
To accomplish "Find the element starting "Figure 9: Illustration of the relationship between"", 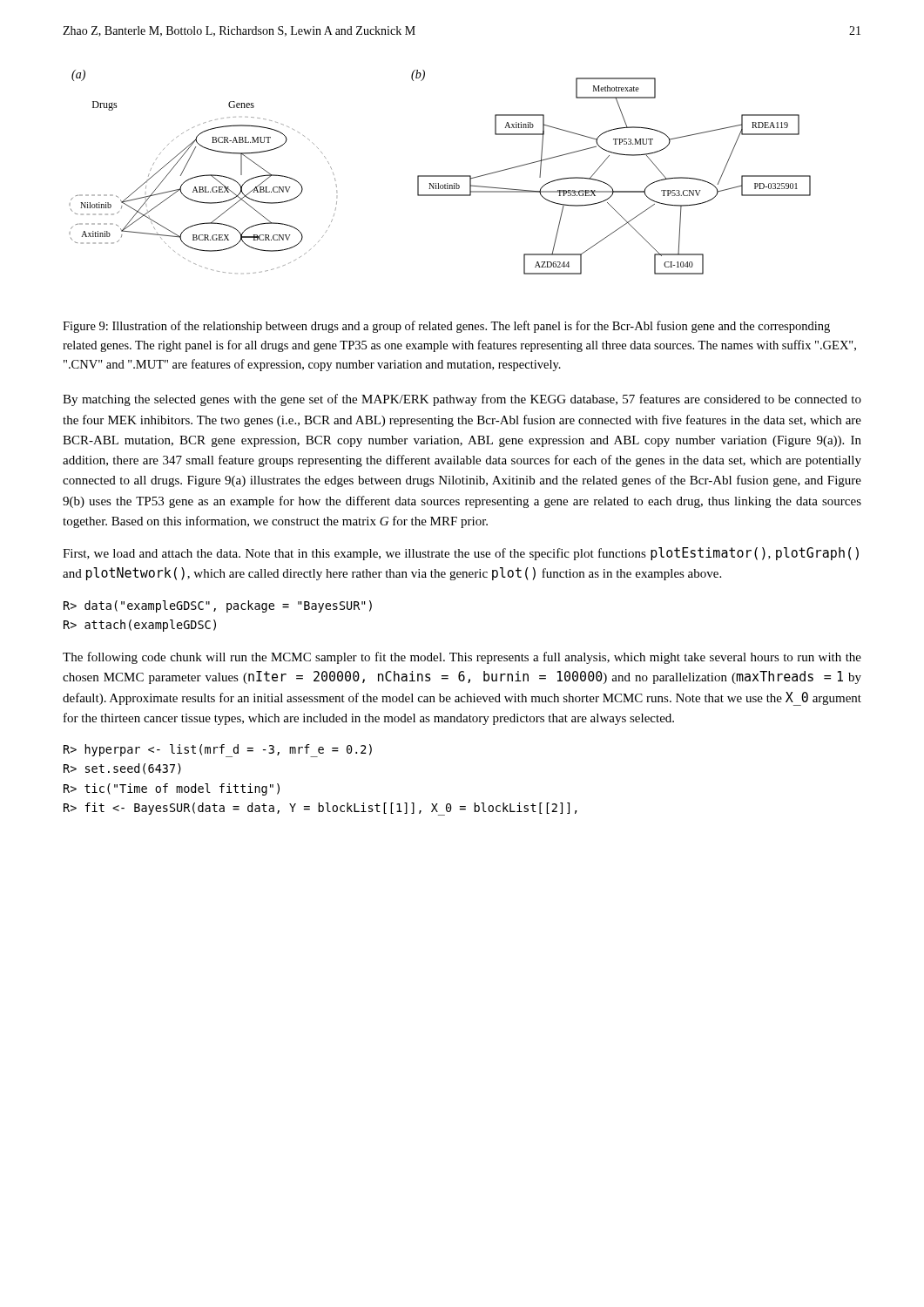I will click(x=460, y=345).
